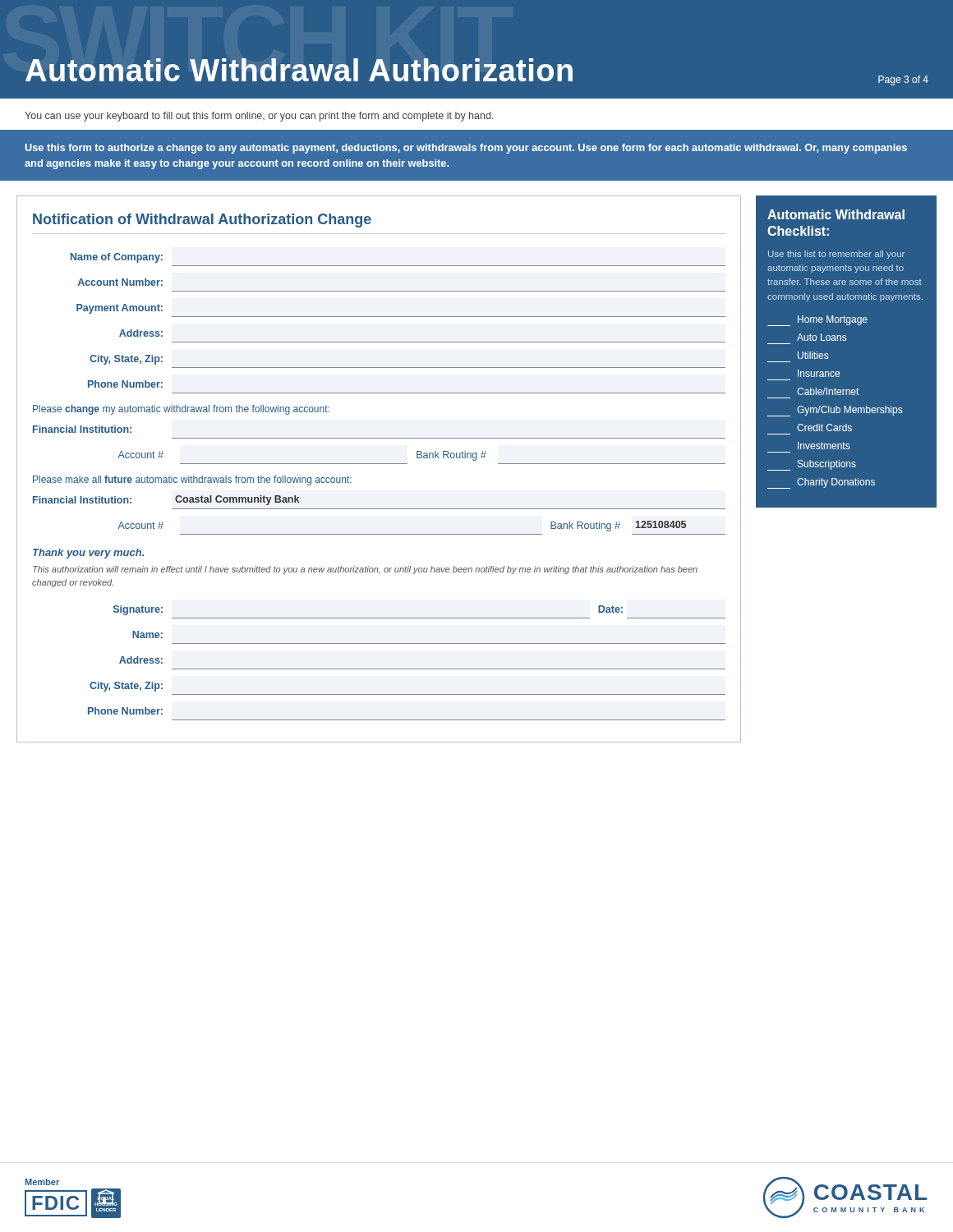
Task: Locate the text block starting "Gym/Club Memberships"
Action: coord(835,410)
